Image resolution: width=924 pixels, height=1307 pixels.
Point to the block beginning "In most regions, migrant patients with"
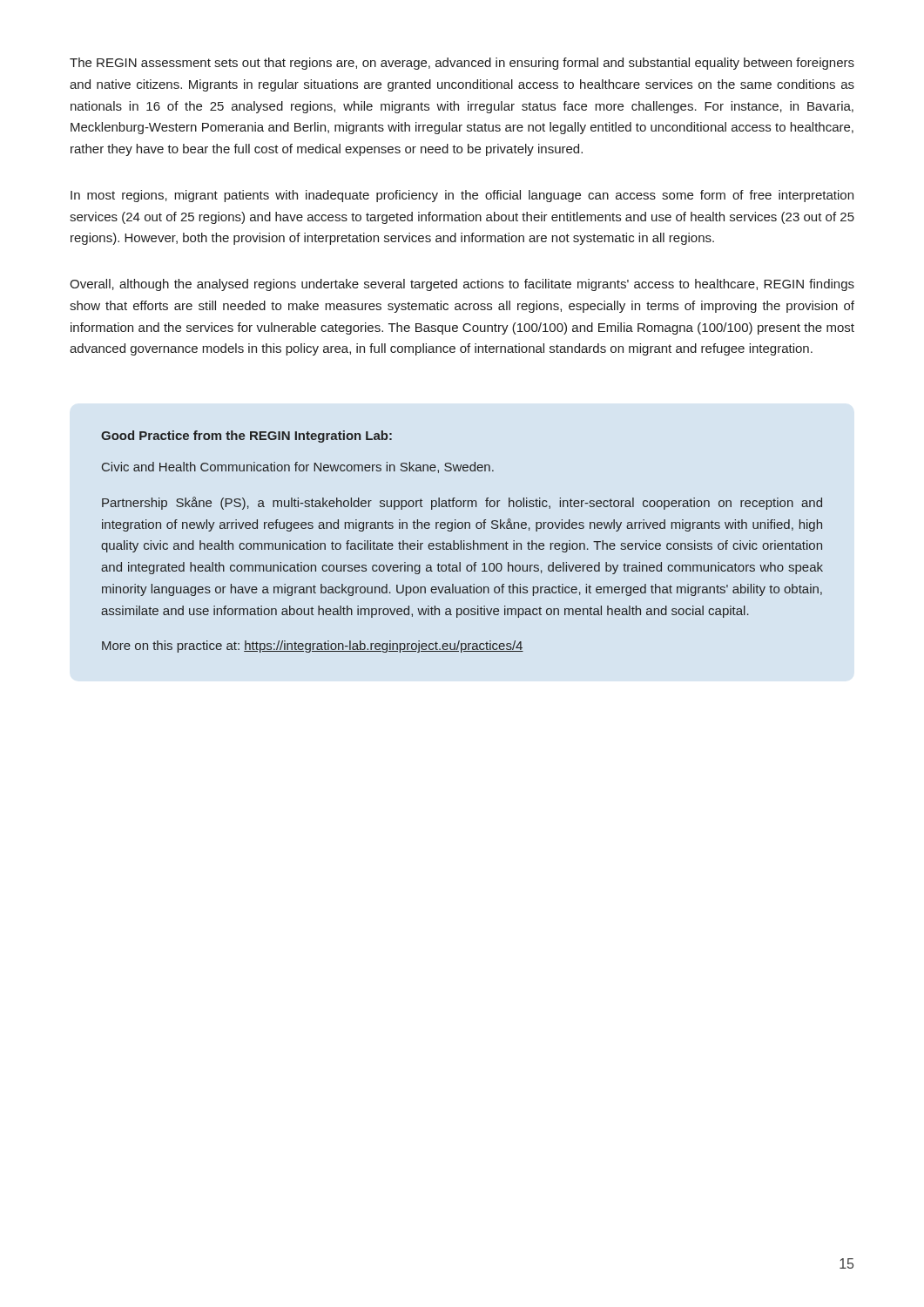[462, 216]
